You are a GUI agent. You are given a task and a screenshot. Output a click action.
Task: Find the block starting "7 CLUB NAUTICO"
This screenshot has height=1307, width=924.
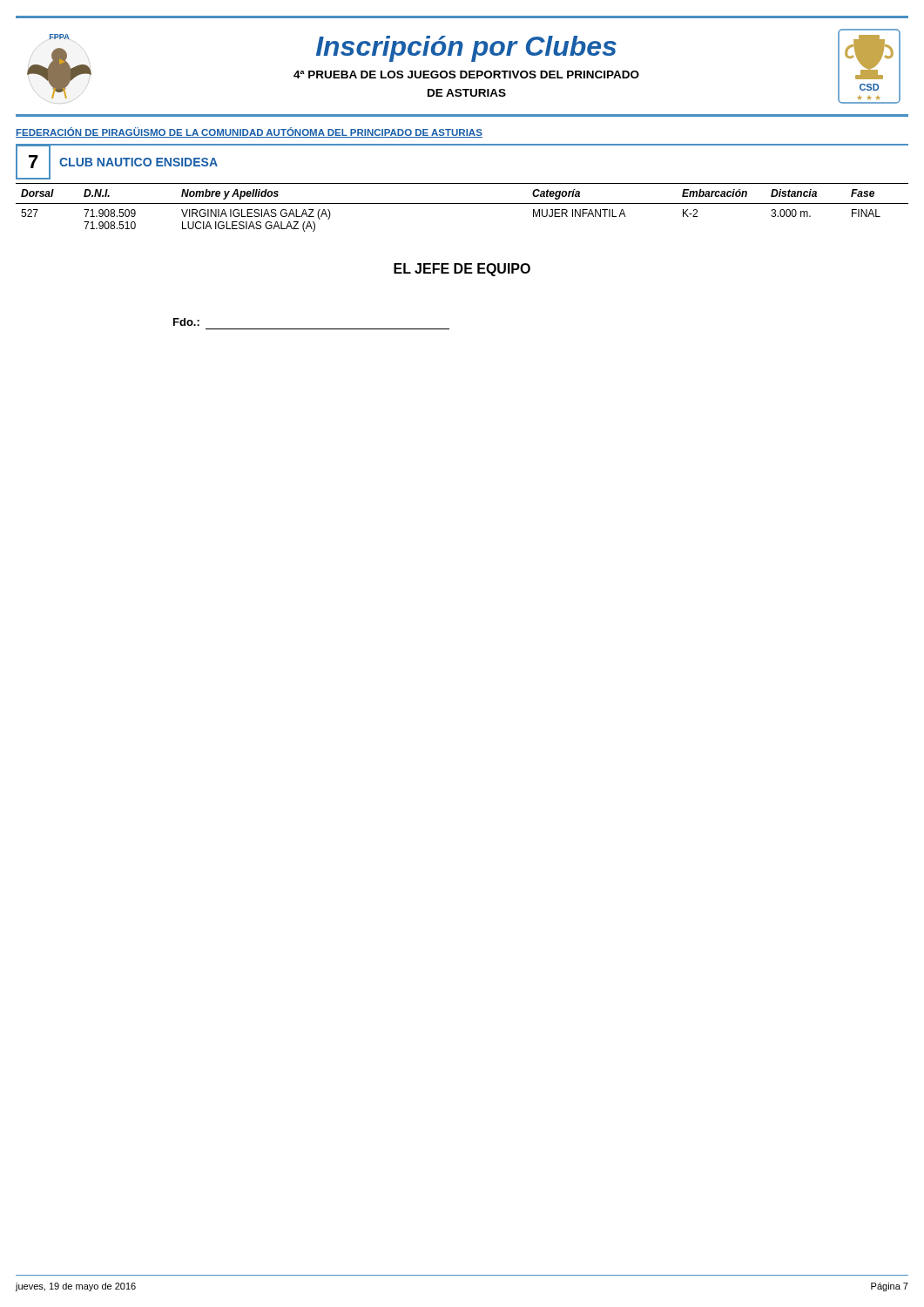[x=117, y=162]
